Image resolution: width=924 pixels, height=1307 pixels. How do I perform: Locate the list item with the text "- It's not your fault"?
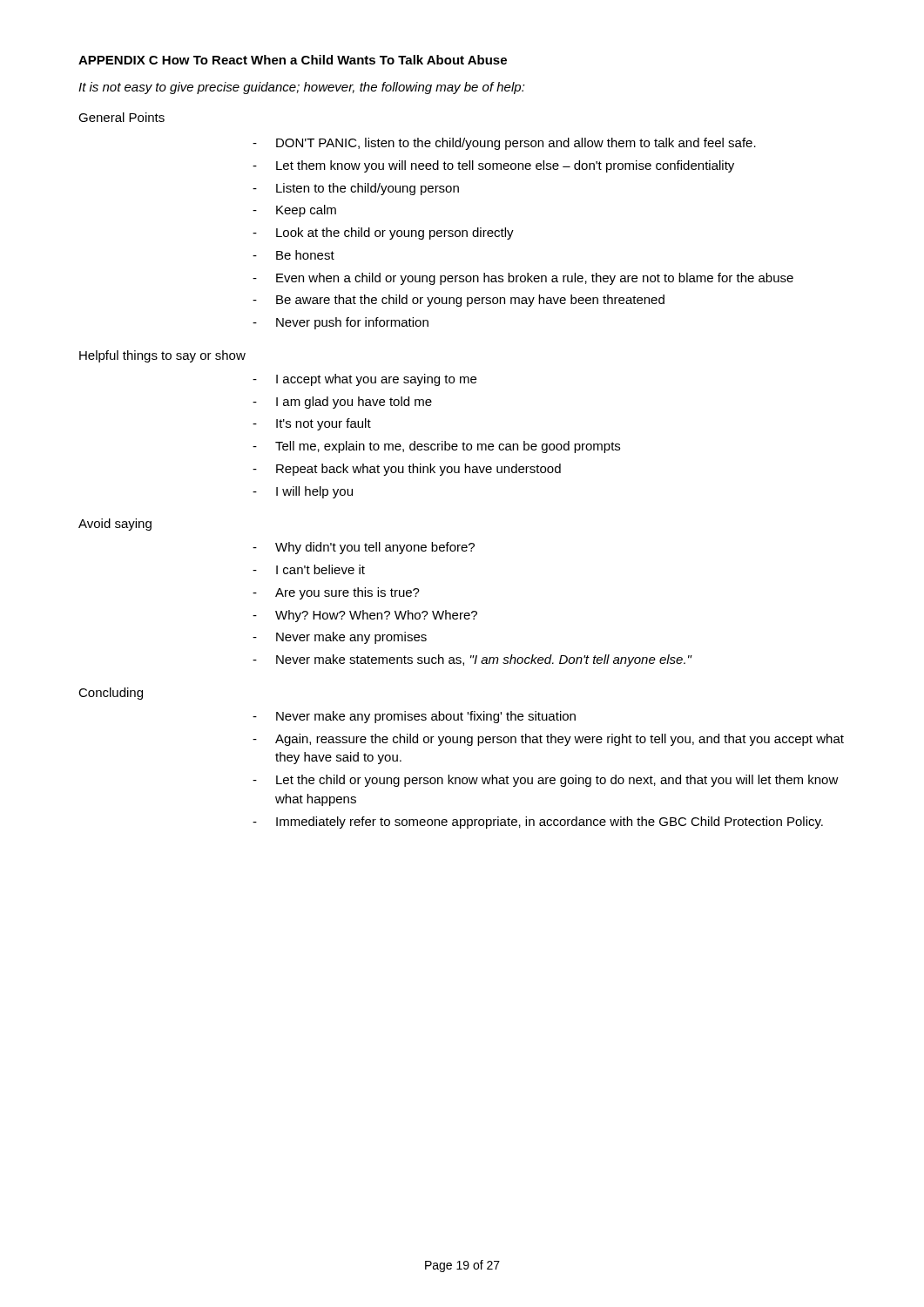click(312, 424)
